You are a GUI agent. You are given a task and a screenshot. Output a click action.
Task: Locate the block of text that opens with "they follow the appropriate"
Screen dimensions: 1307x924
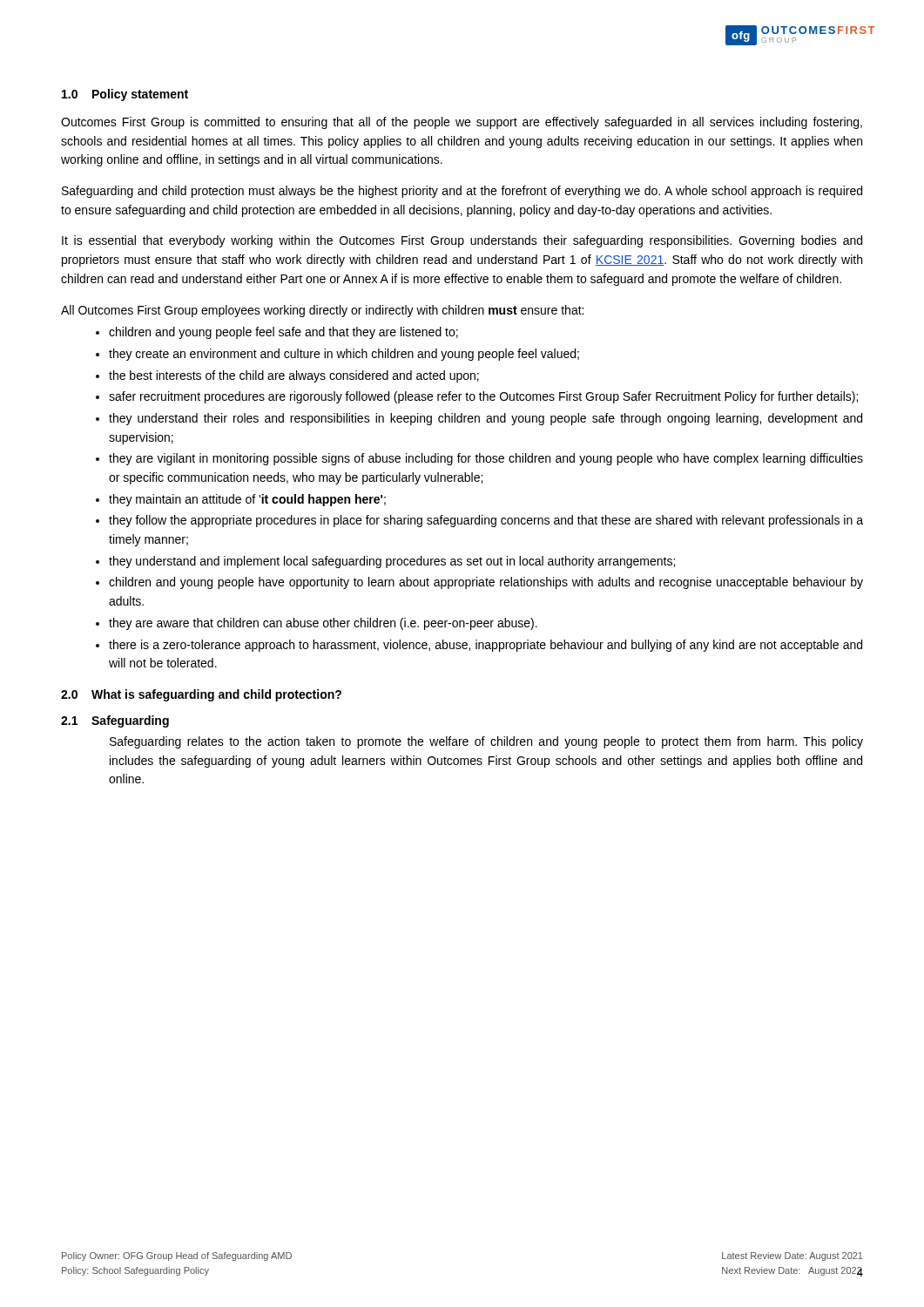[x=486, y=530]
